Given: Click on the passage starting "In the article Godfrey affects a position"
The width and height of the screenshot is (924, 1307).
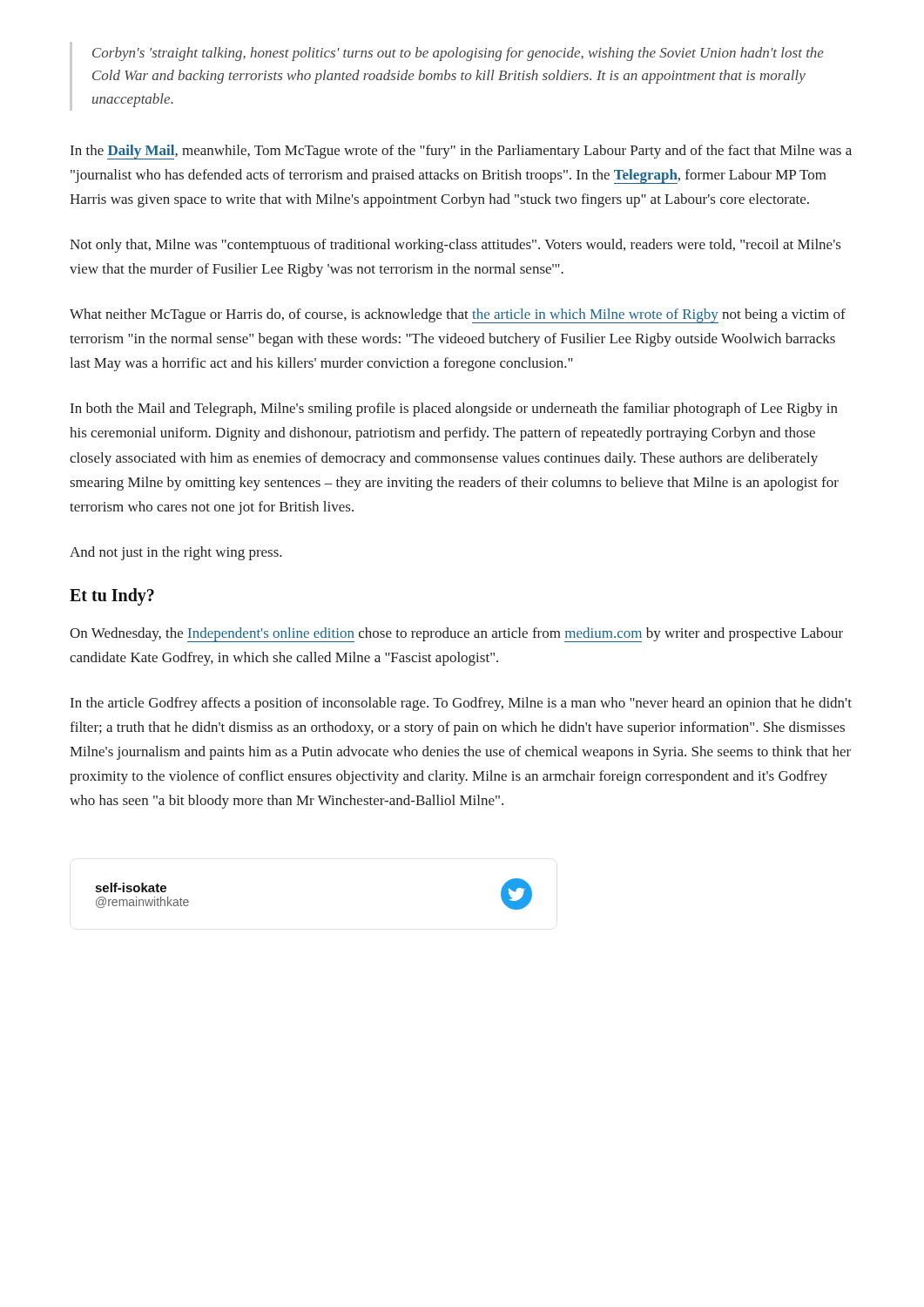Looking at the screenshot, I should (x=461, y=751).
